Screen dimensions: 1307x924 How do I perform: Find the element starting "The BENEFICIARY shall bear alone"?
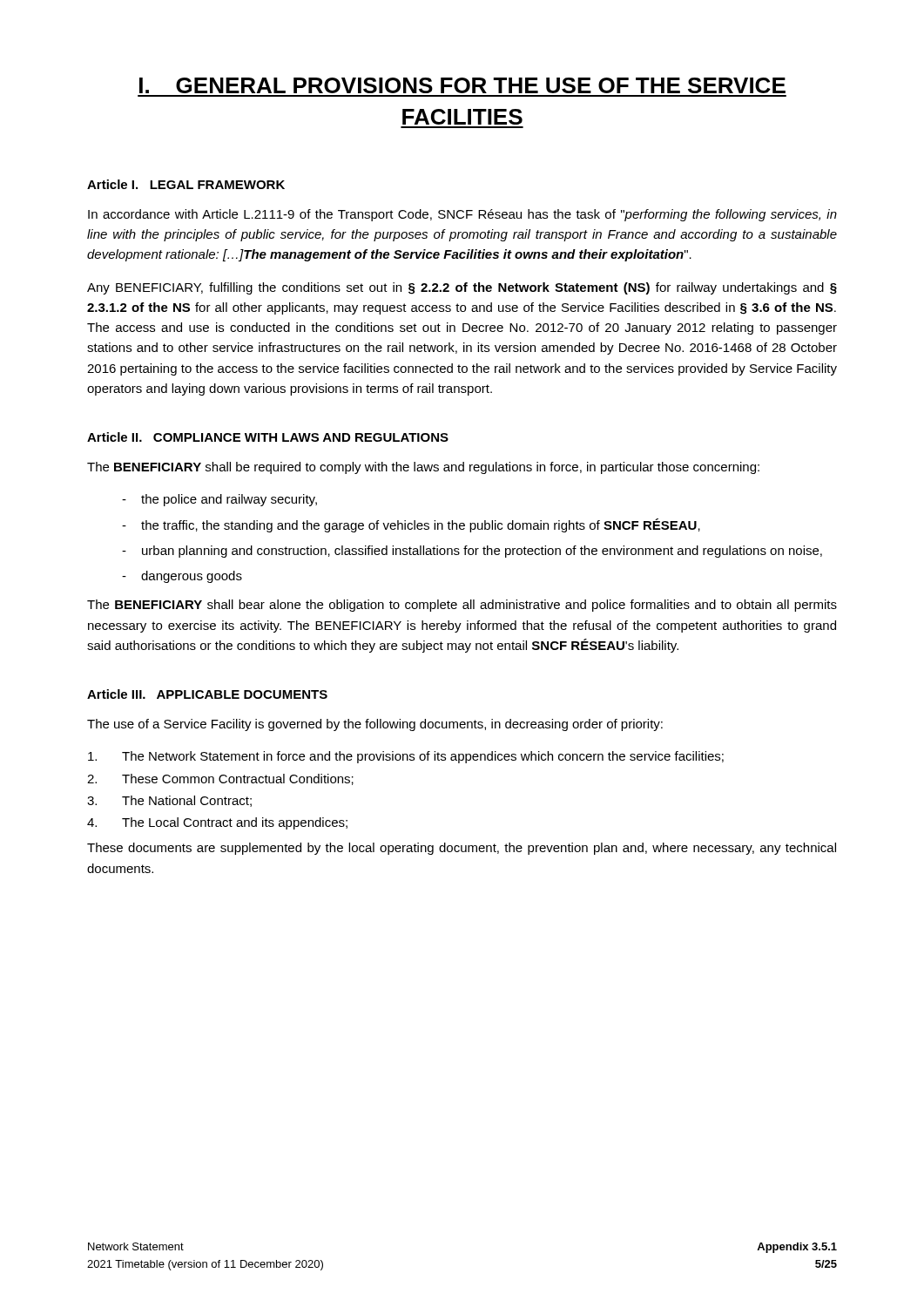point(462,625)
